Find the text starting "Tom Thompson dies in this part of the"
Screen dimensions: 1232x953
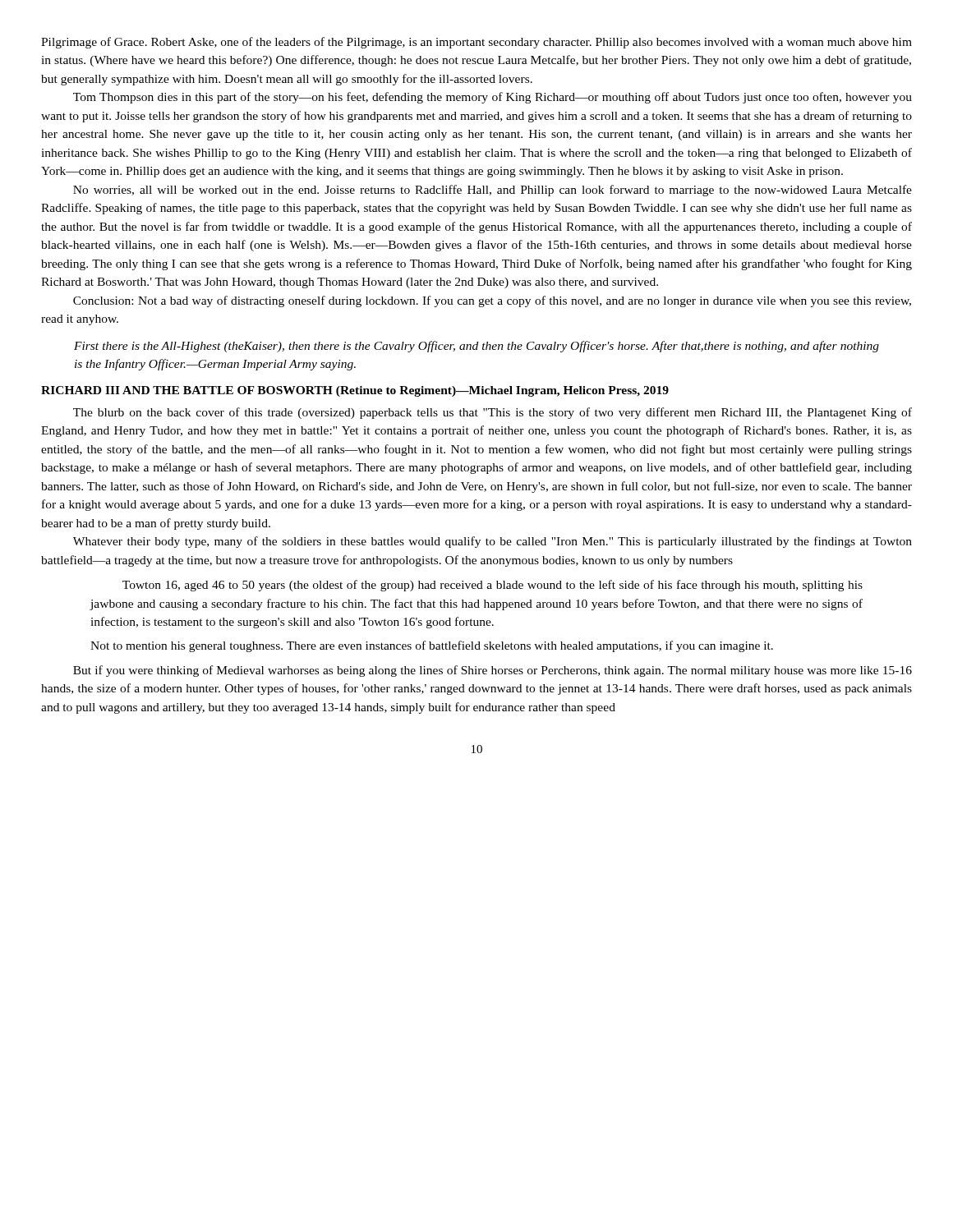tap(476, 134)
